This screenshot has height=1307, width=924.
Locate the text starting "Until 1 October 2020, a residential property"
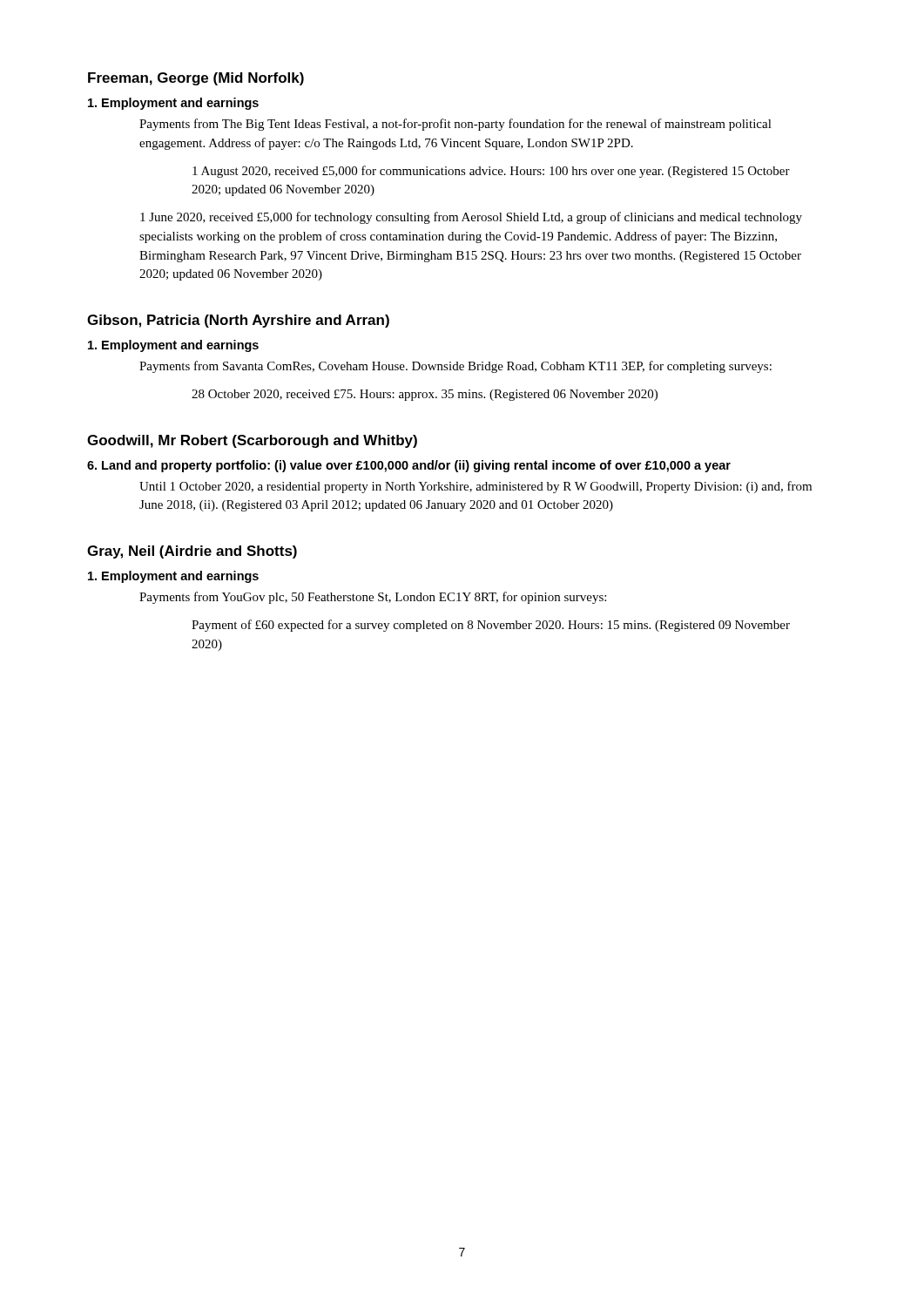coord(476,495)
